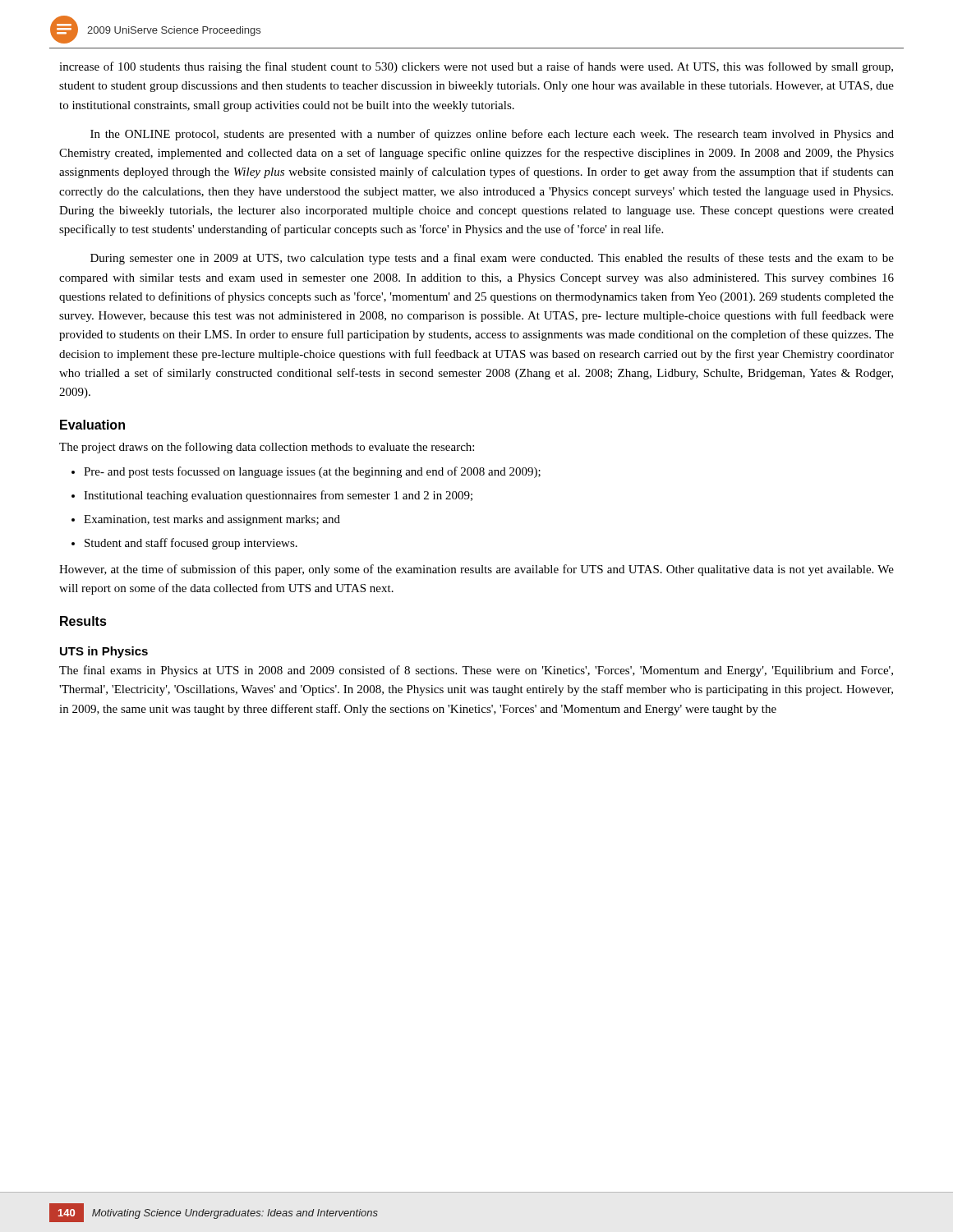Select the block starting "During semester one in 2009"

(476, 325)
